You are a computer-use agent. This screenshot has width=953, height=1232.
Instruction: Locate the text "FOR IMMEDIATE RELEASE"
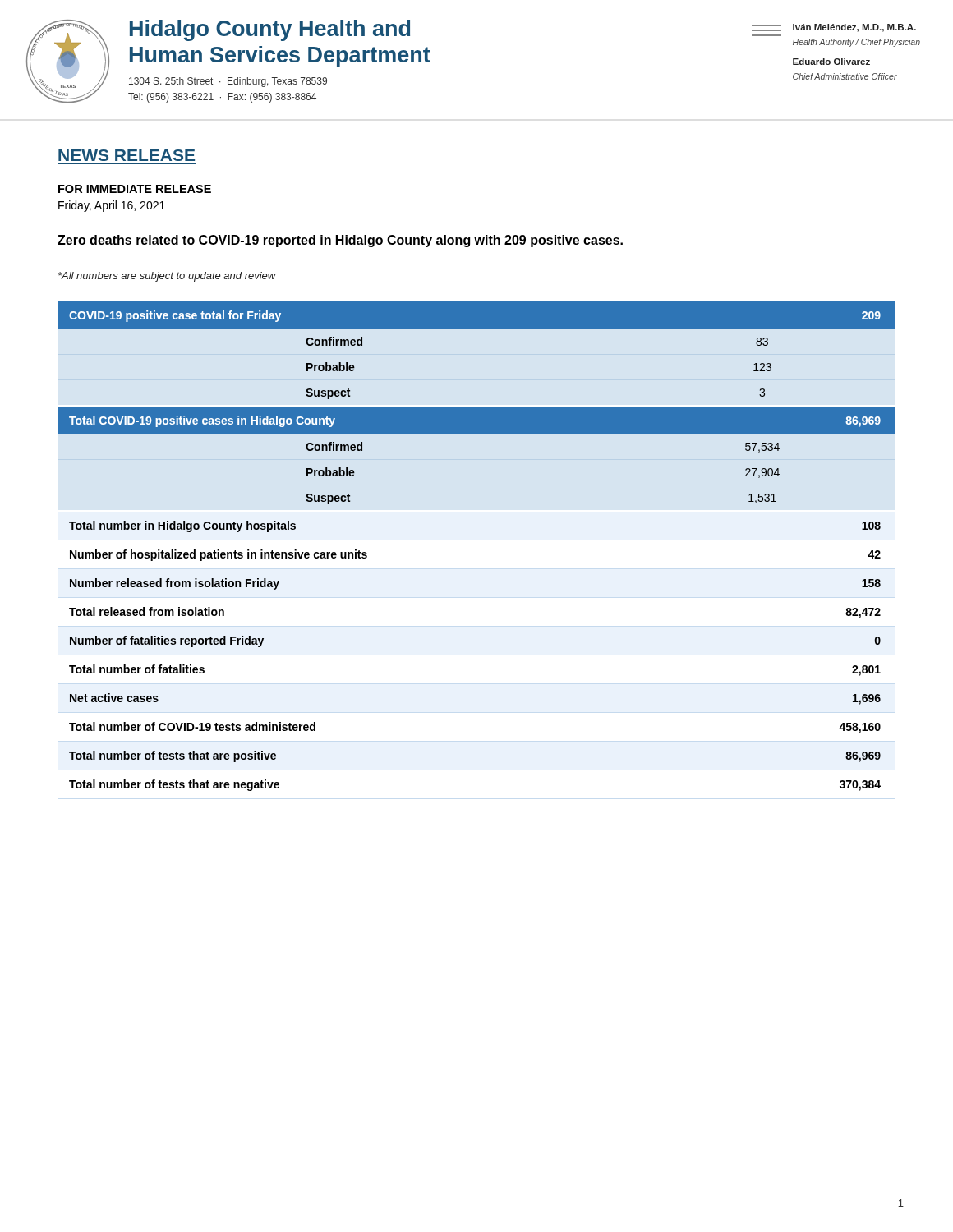[x=134, y=189]
